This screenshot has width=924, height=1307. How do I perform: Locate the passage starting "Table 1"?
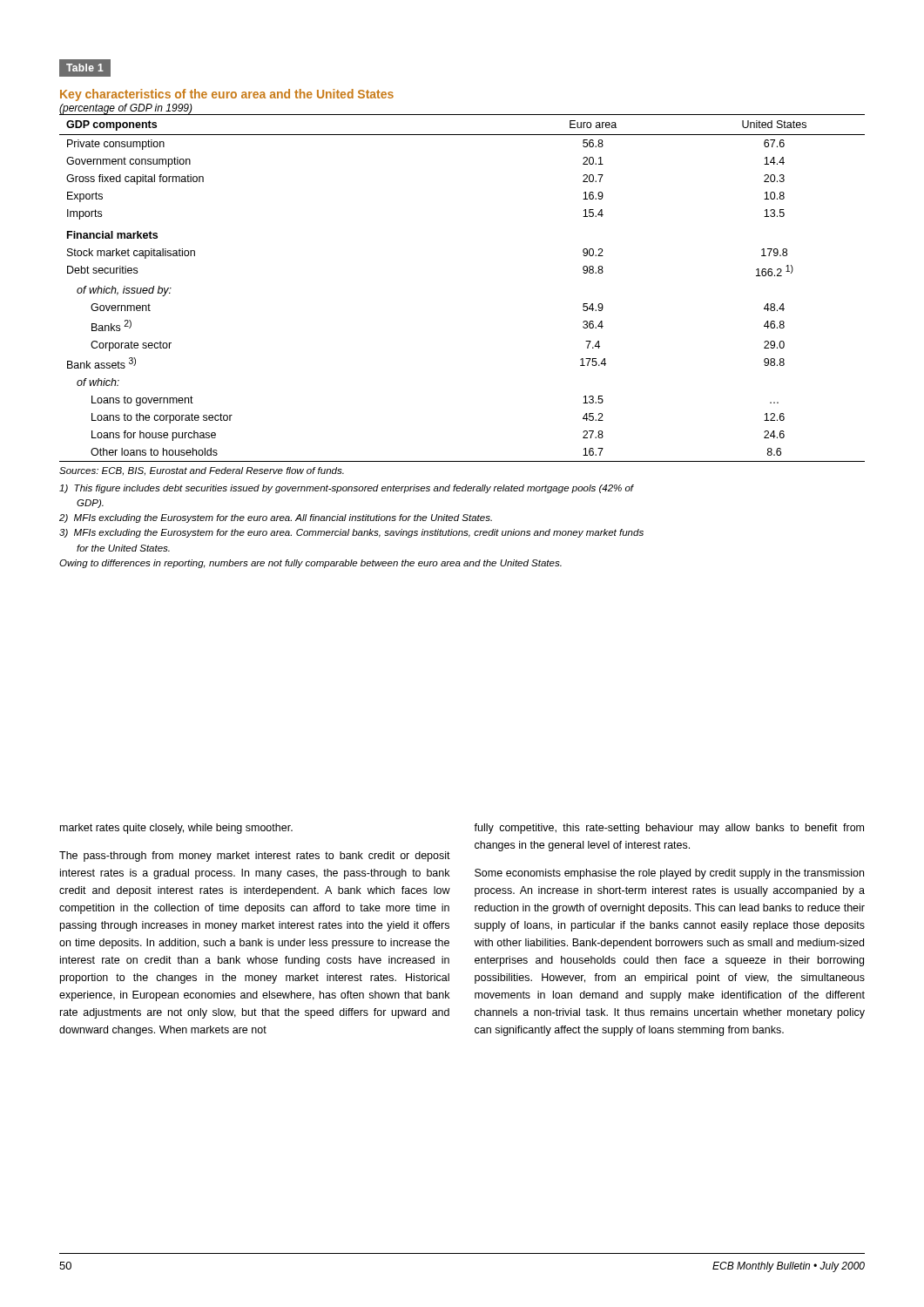coord(85,68)
